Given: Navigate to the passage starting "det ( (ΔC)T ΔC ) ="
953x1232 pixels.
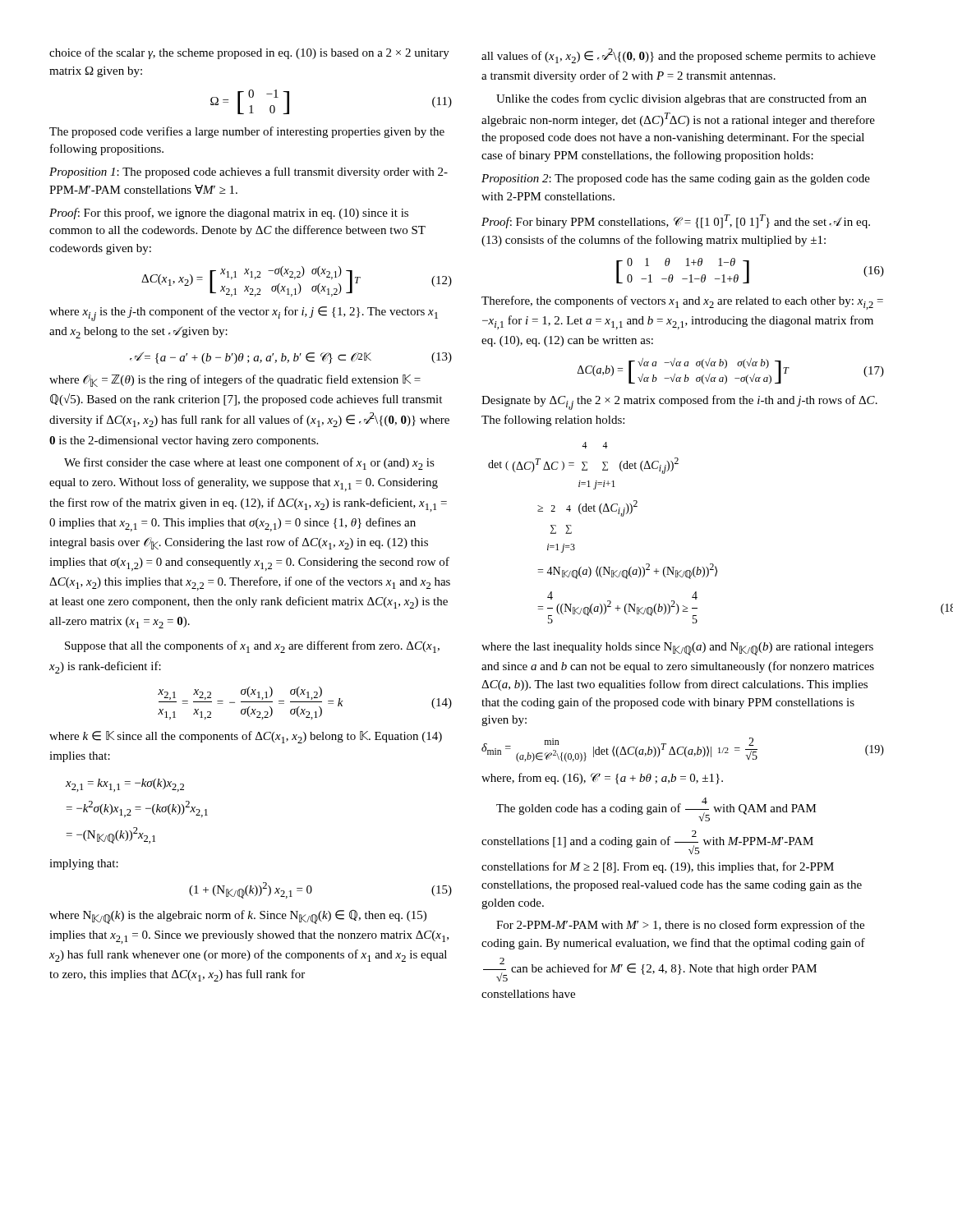Looking at the screenshot, I should pyautogui.click(x=584, y=445).
